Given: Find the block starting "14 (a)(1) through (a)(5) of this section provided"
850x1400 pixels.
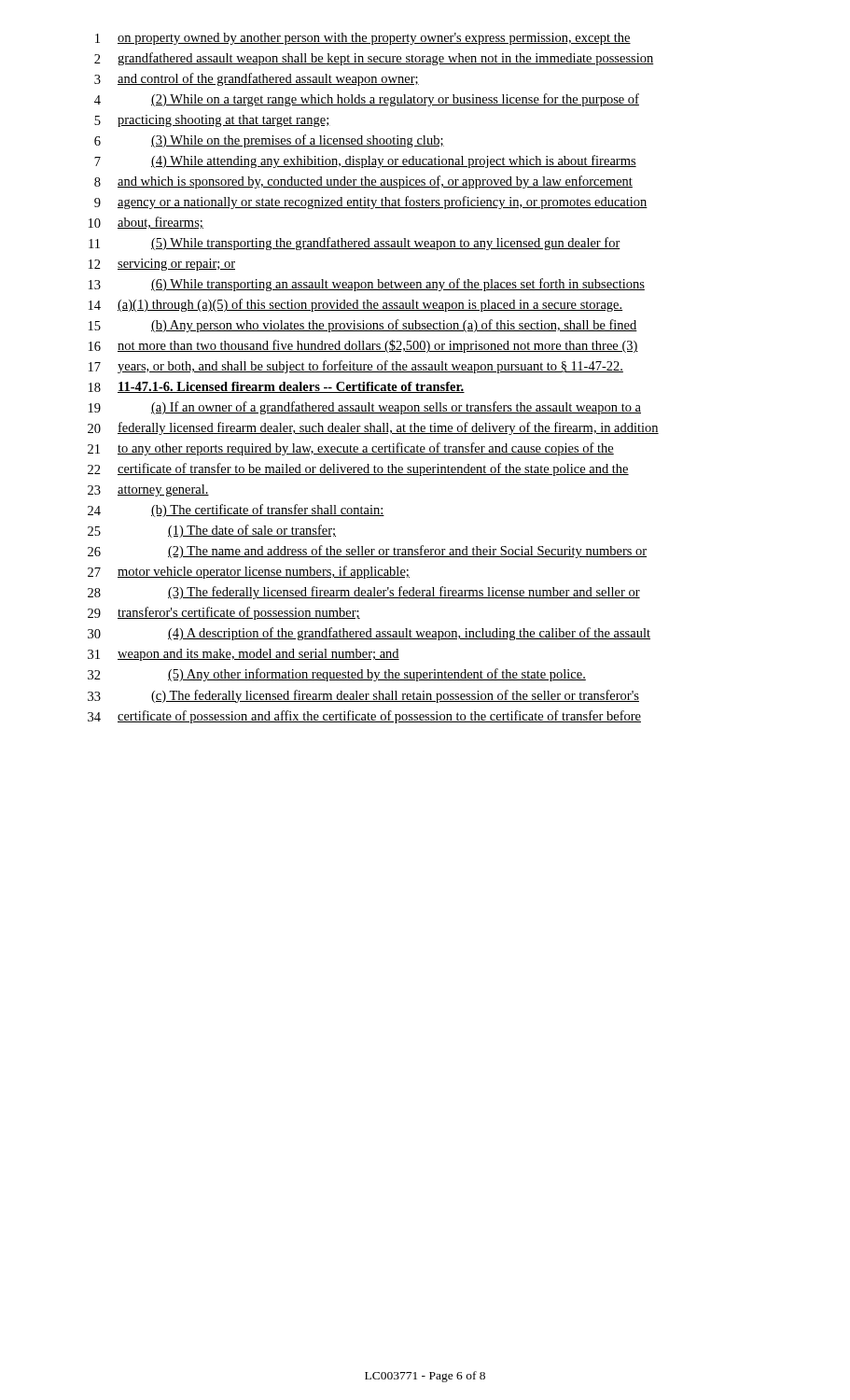Looking at the screenshot, I should (431, 305).
